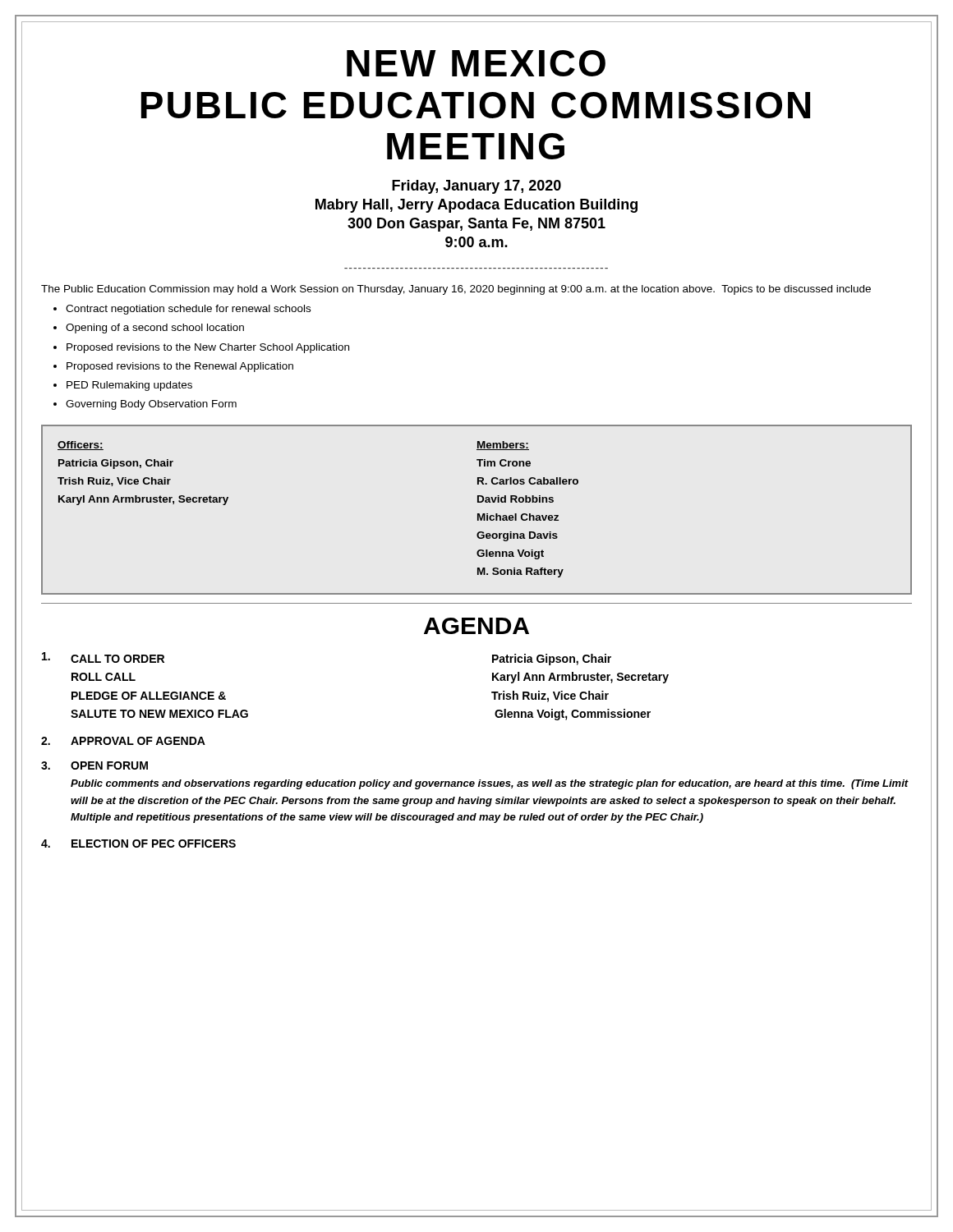Viewport: 953px width, 1232px height.
Task: Locate the region starting "Proposed revisions to the Renewal Application"
Action: 180,366
